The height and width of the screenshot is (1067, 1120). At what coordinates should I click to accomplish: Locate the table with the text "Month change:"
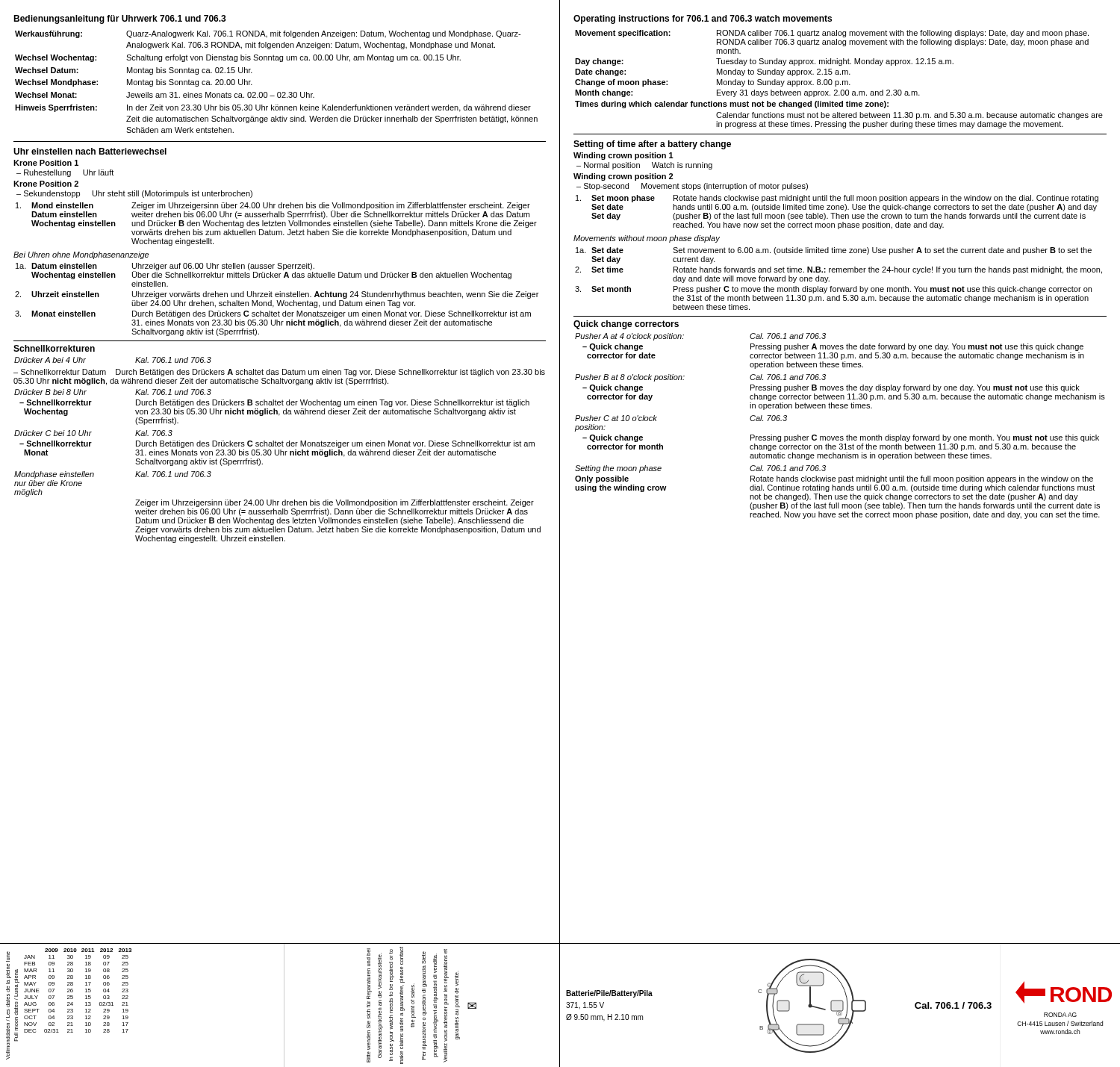[840, 78]
